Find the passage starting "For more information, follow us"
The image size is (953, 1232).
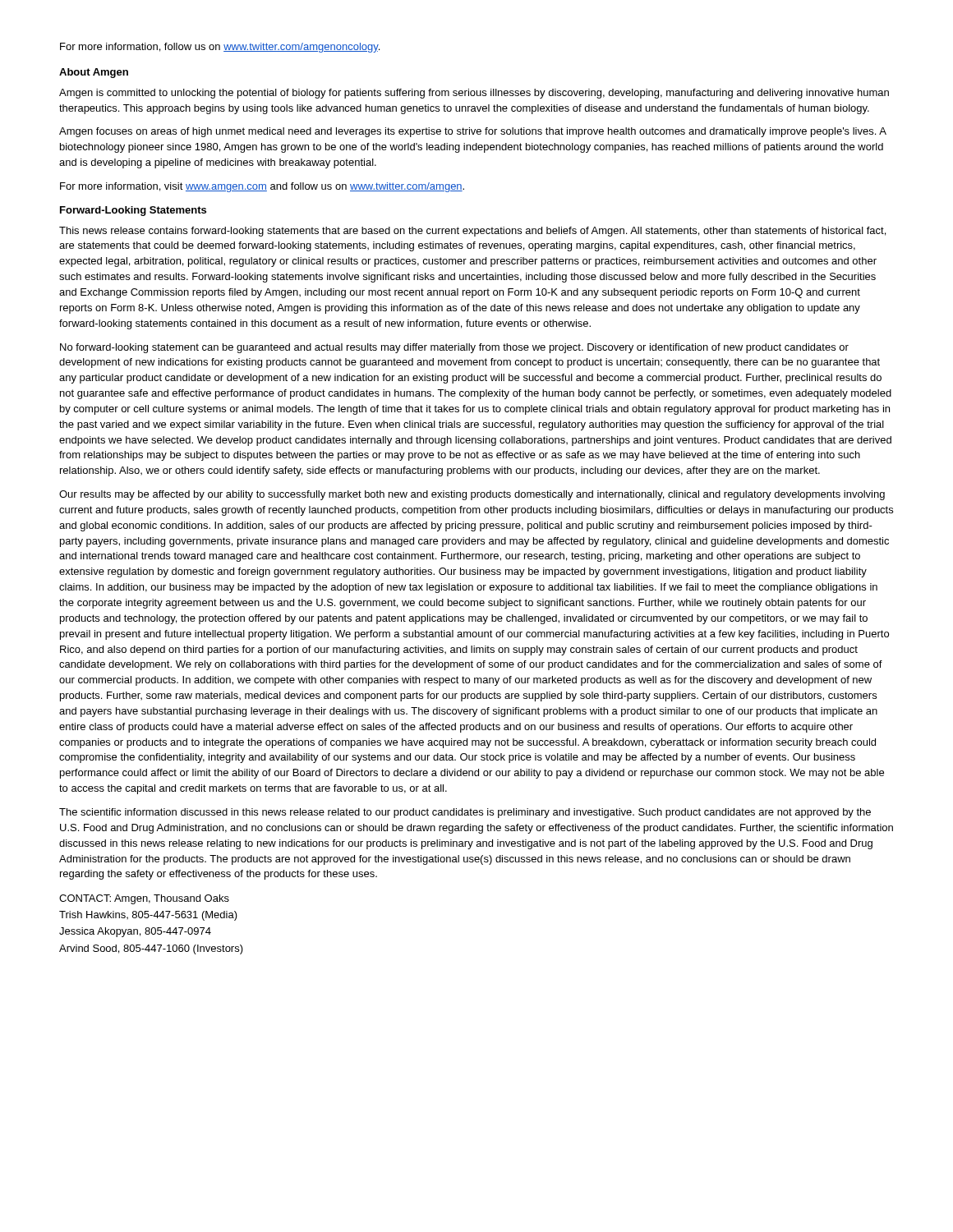click(220, 48)
